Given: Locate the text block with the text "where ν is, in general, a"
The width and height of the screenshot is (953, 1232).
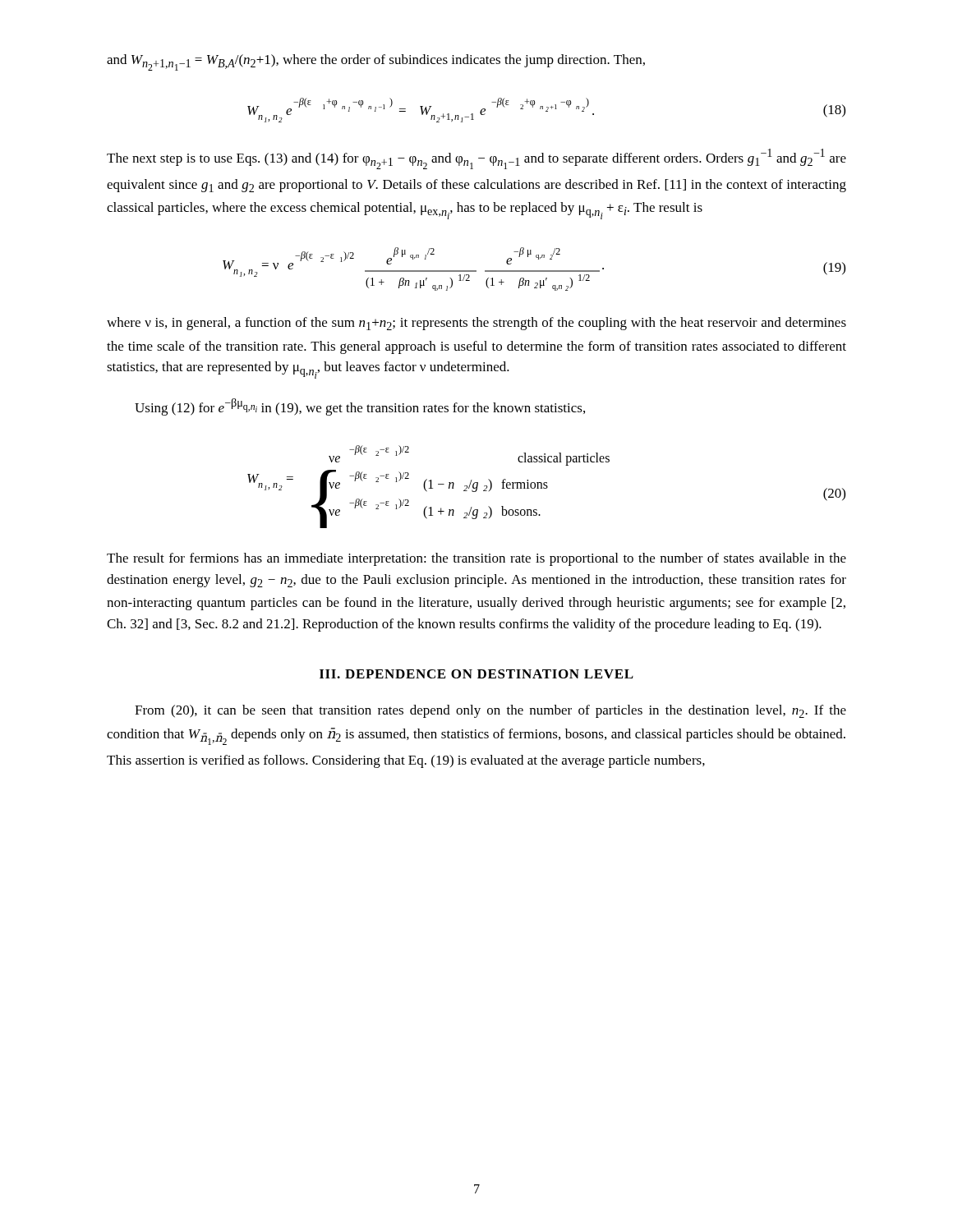Looking at the screenshot, I should point(476,348).
